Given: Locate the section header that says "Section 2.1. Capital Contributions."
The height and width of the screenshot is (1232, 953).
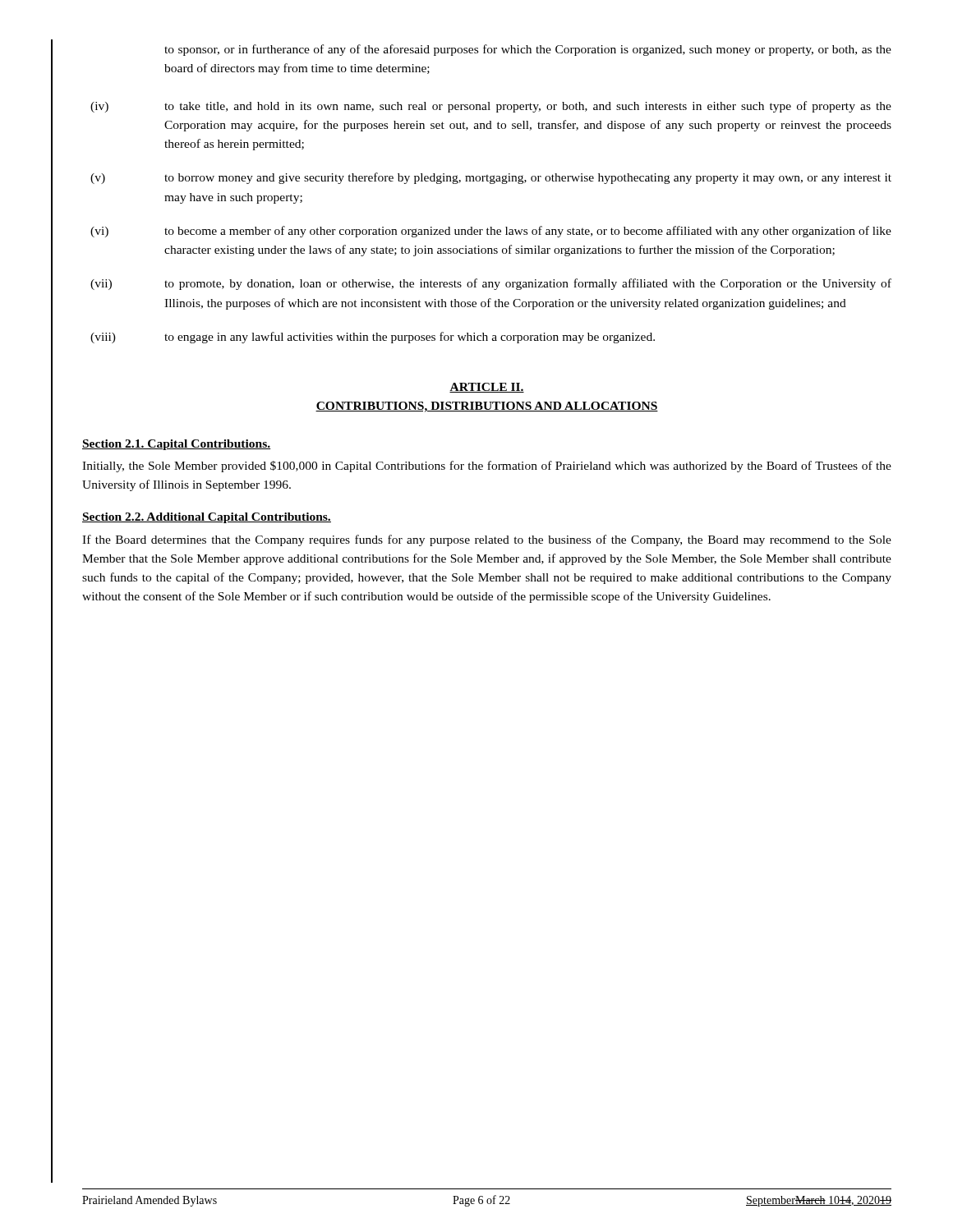Looking at the screenshot, I should click(176, 445).
